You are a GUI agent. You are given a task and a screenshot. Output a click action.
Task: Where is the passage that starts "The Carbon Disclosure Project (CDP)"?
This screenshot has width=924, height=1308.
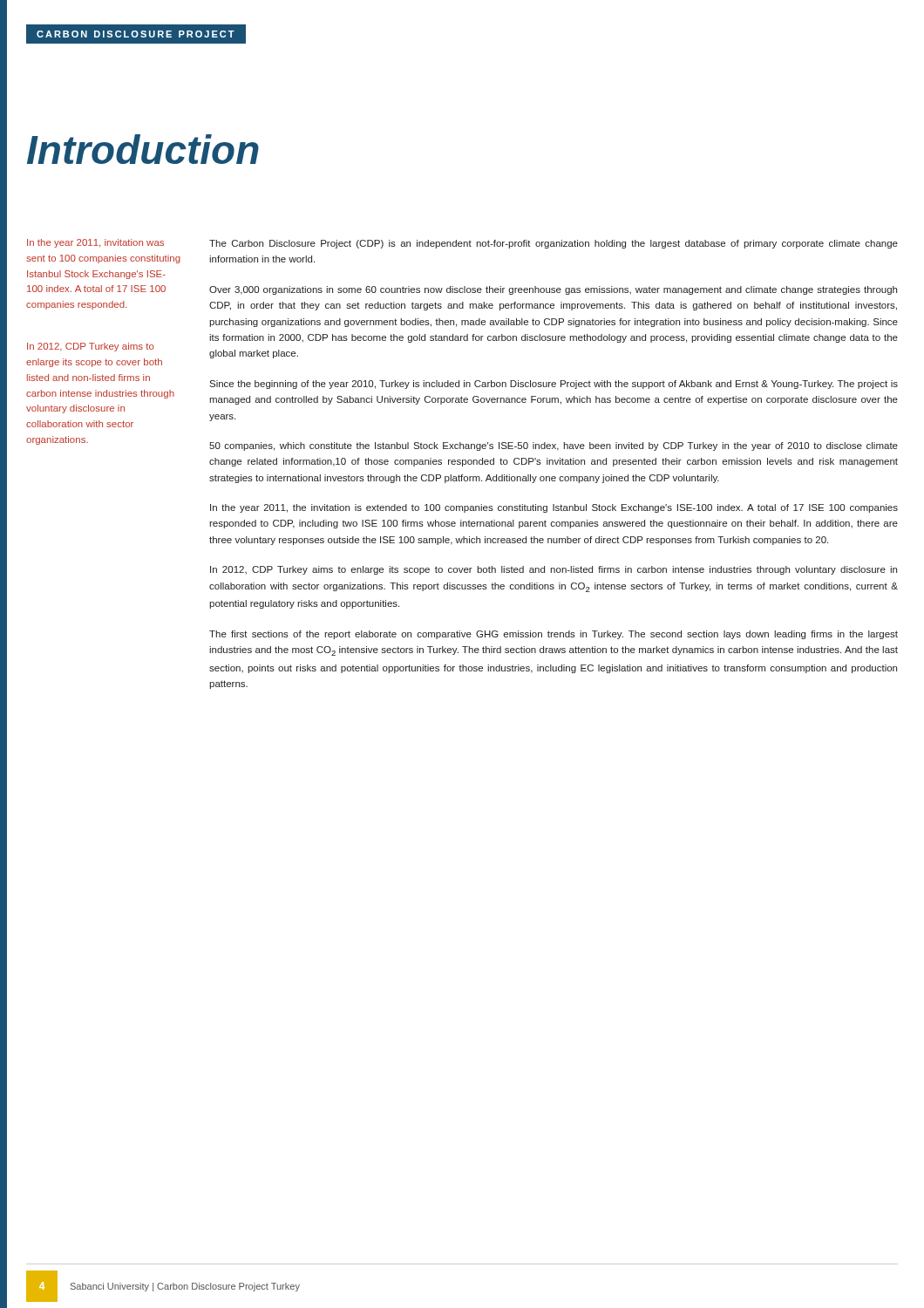pos(554,251)
